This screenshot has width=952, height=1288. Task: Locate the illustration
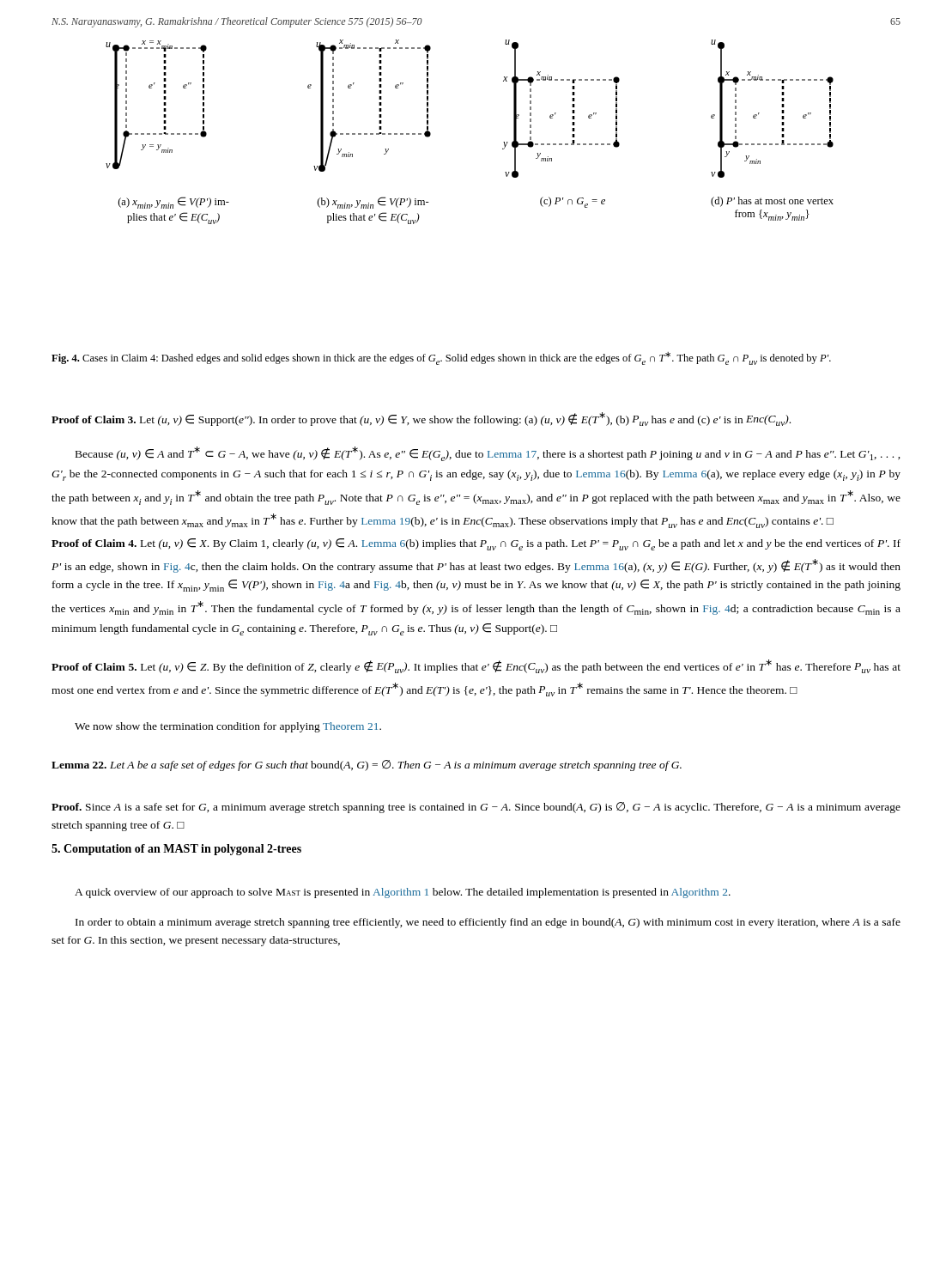point(476,129)
